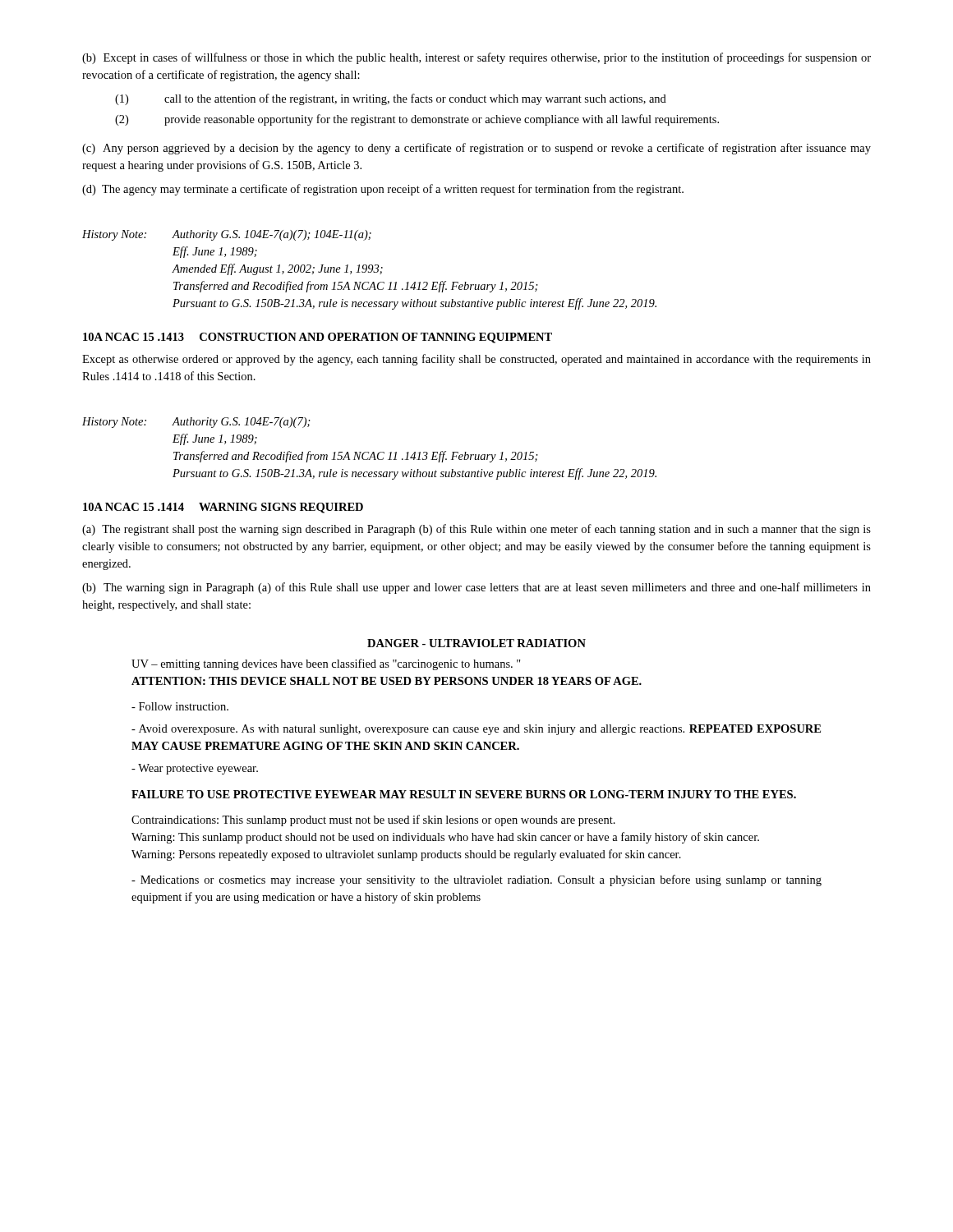The height and width of the screenshot is (1232, 953).
Task: Find the block on this page that starts "Avoid overexposure. As"
Action: pyautogui.click(x=476, y=738)
